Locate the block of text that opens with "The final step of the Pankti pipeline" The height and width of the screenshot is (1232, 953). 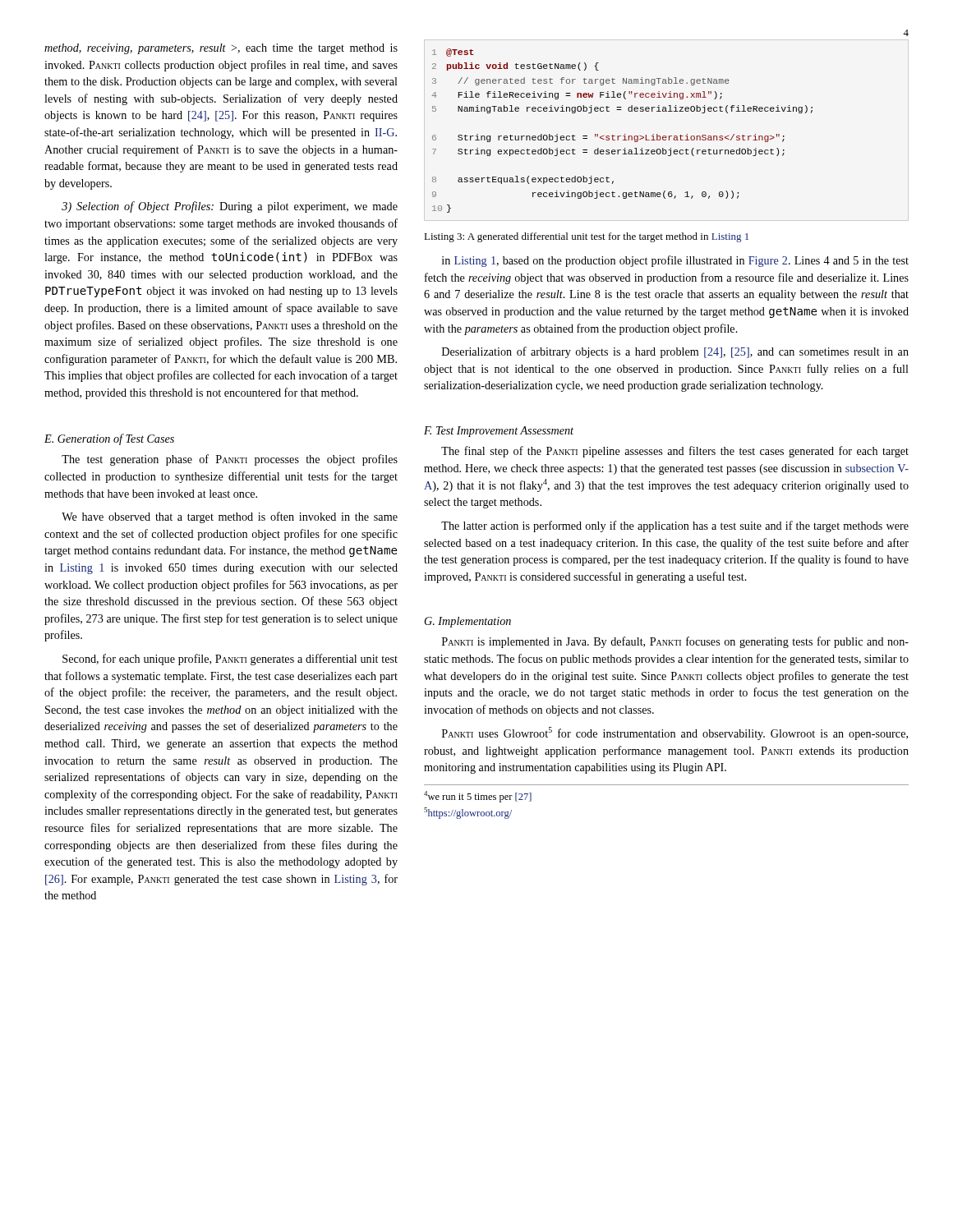[666, 477]
